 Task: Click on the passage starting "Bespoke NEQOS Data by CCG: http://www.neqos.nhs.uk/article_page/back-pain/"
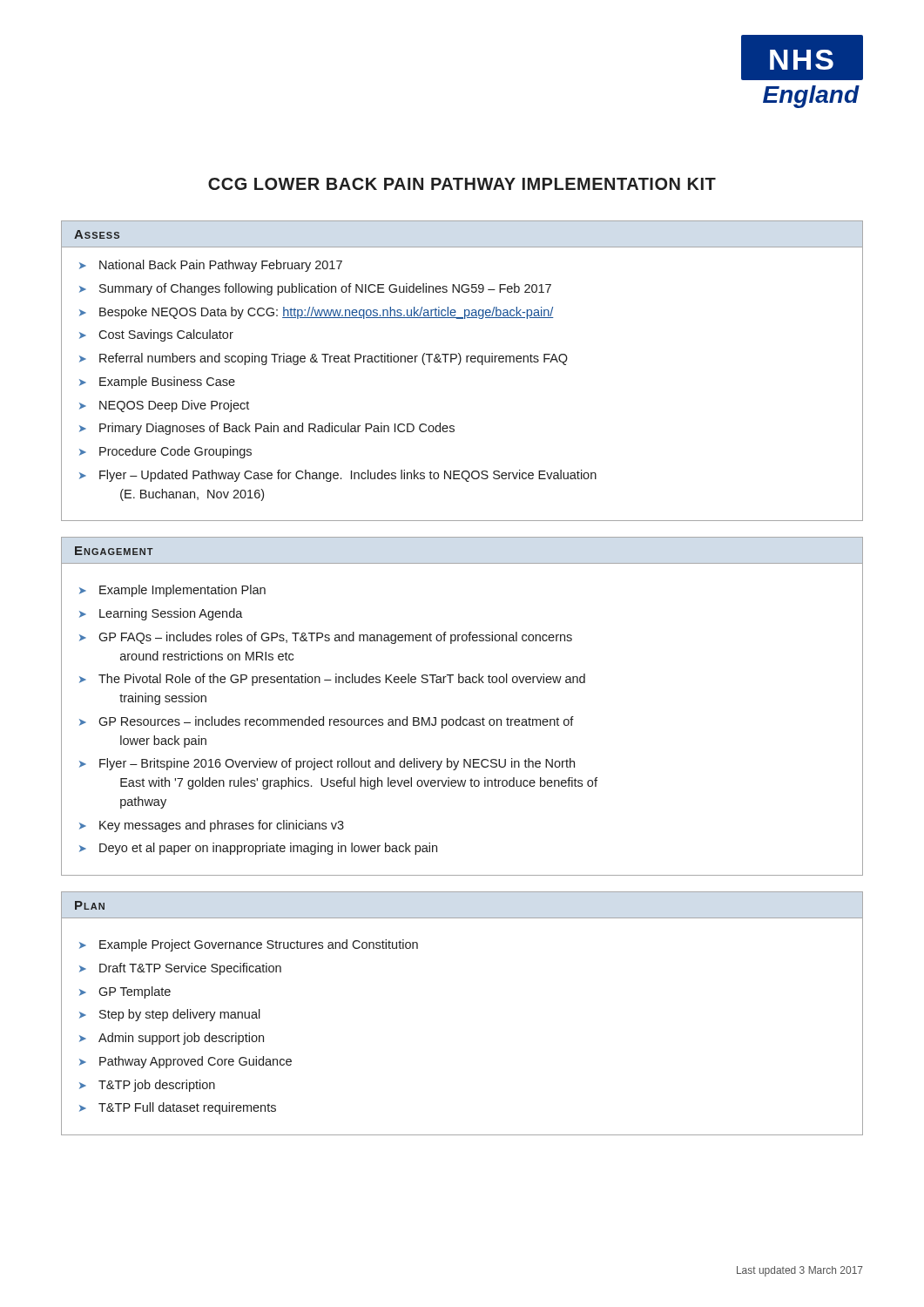click(326, 312)
